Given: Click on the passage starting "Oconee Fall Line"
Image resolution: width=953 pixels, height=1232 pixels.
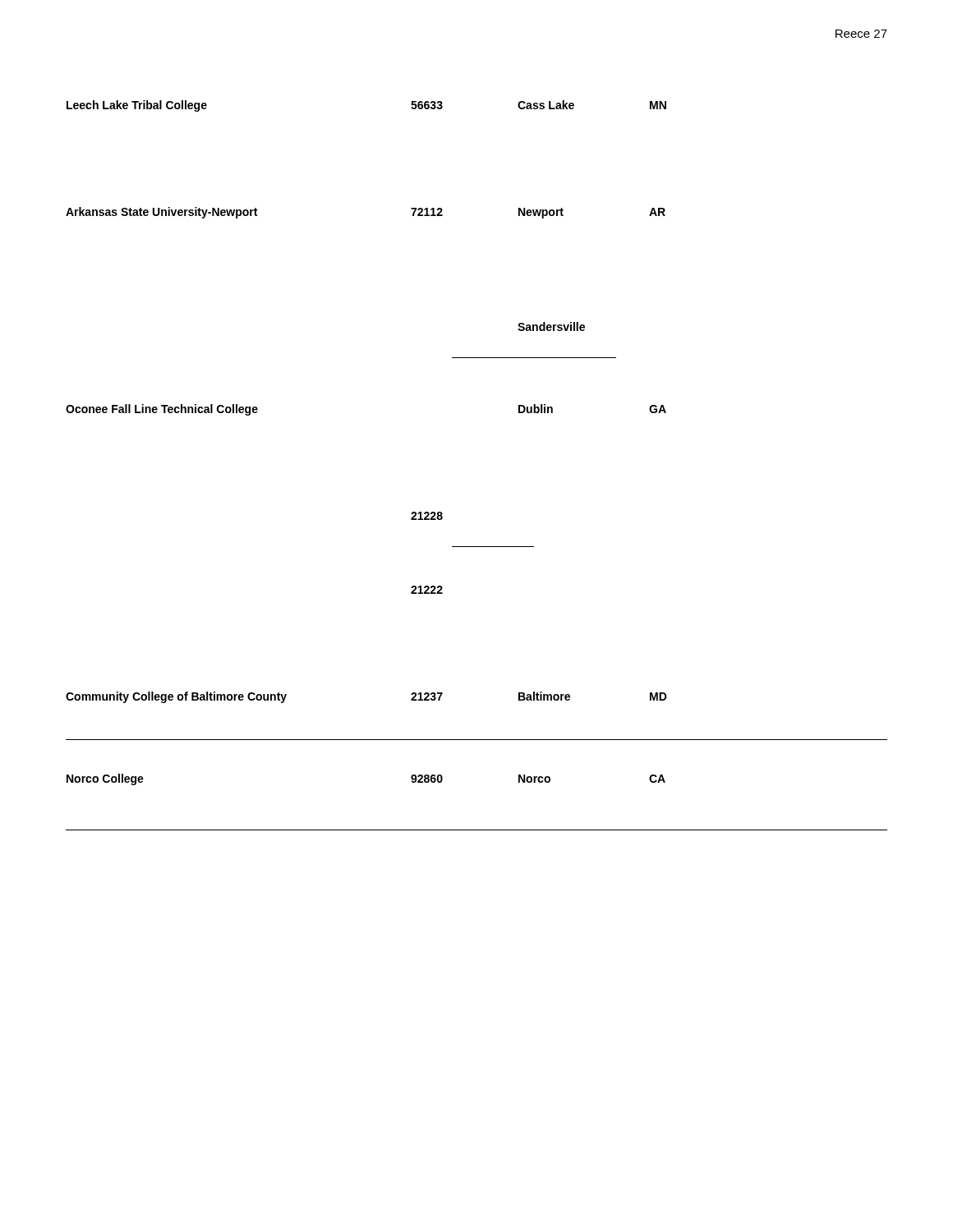Looking at the screenshot, I should coord(168,409).
